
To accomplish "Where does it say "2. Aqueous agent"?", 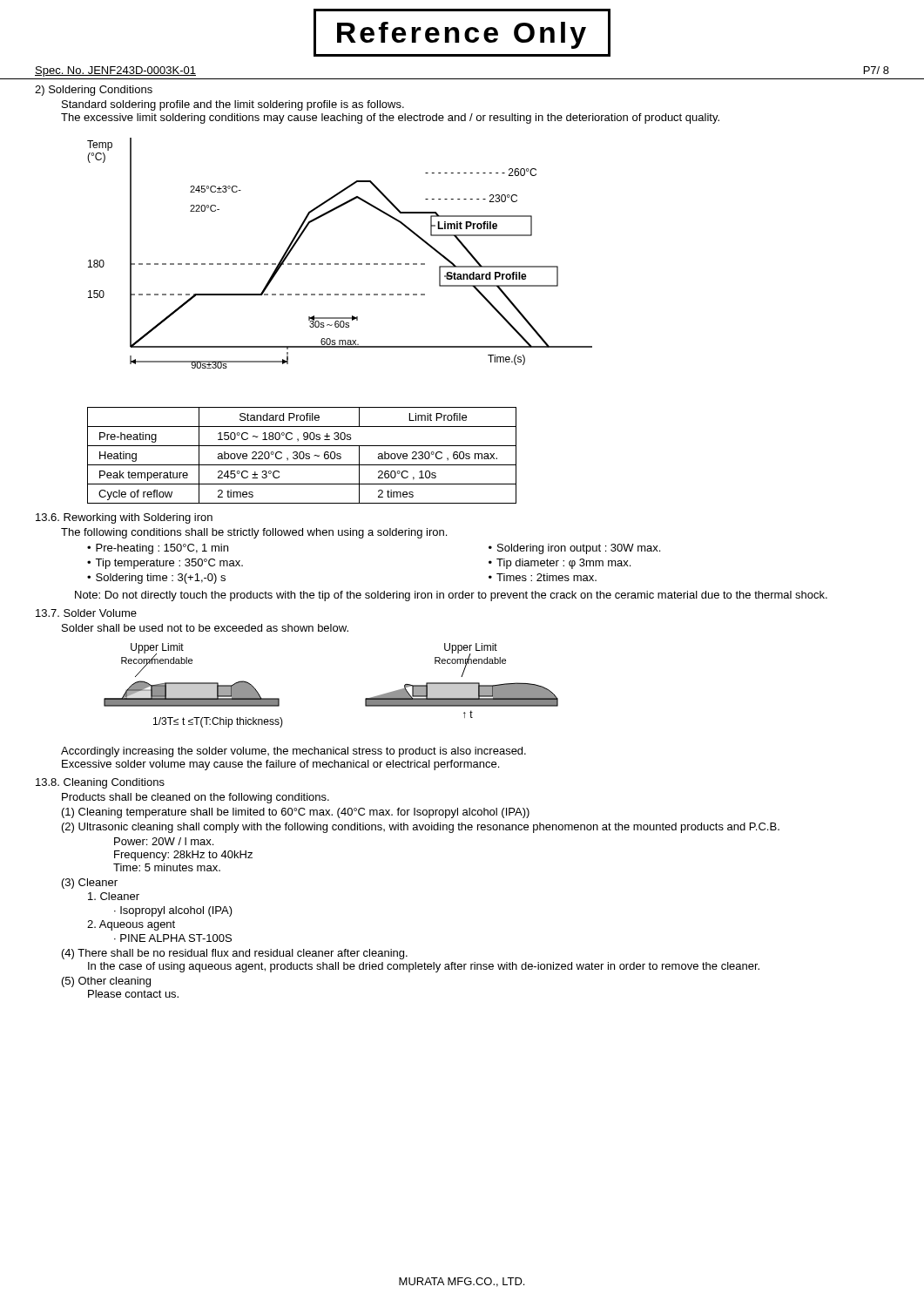I will [131, 924].
